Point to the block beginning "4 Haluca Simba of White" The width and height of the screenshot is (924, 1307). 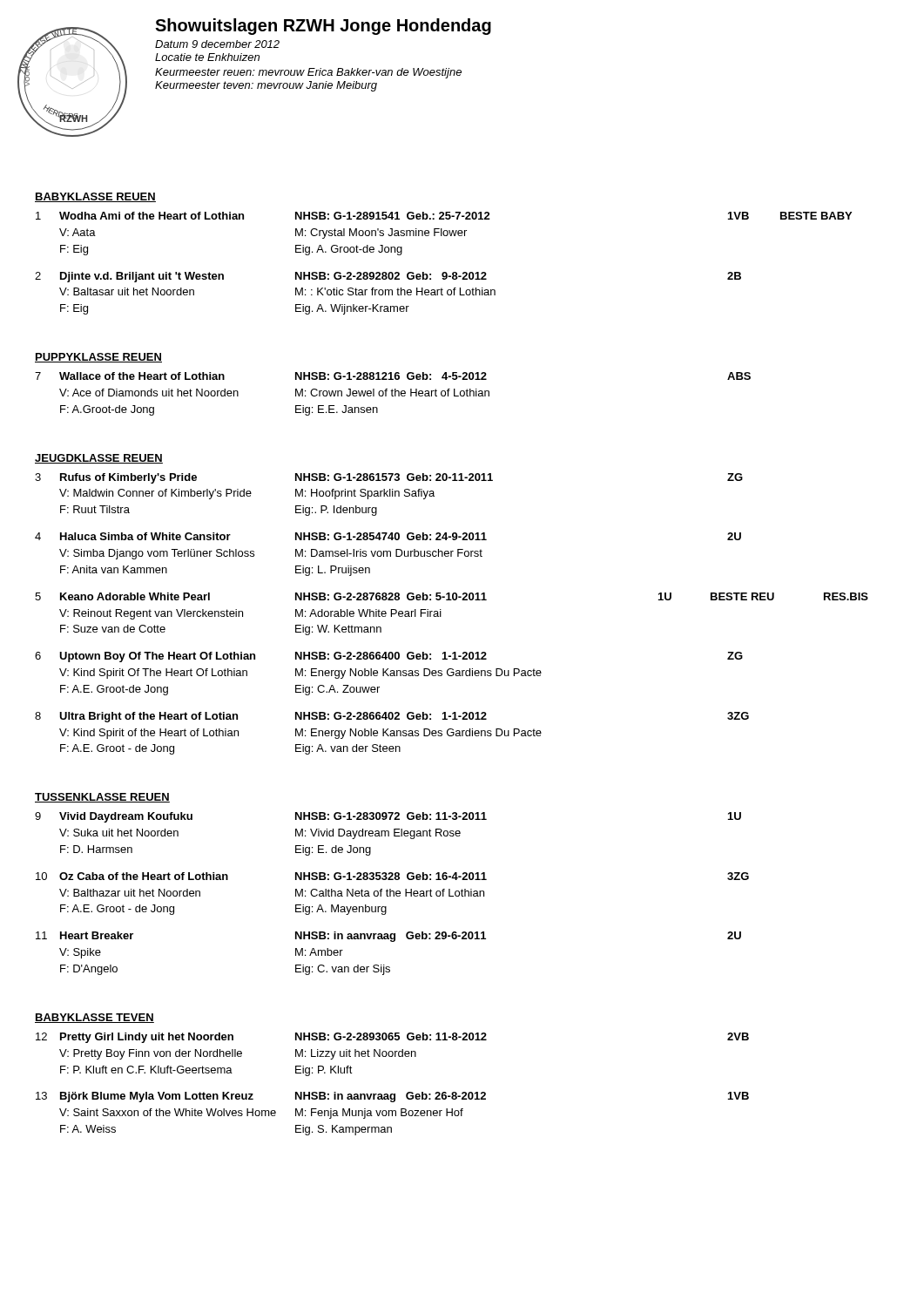[x=464, y=554]
